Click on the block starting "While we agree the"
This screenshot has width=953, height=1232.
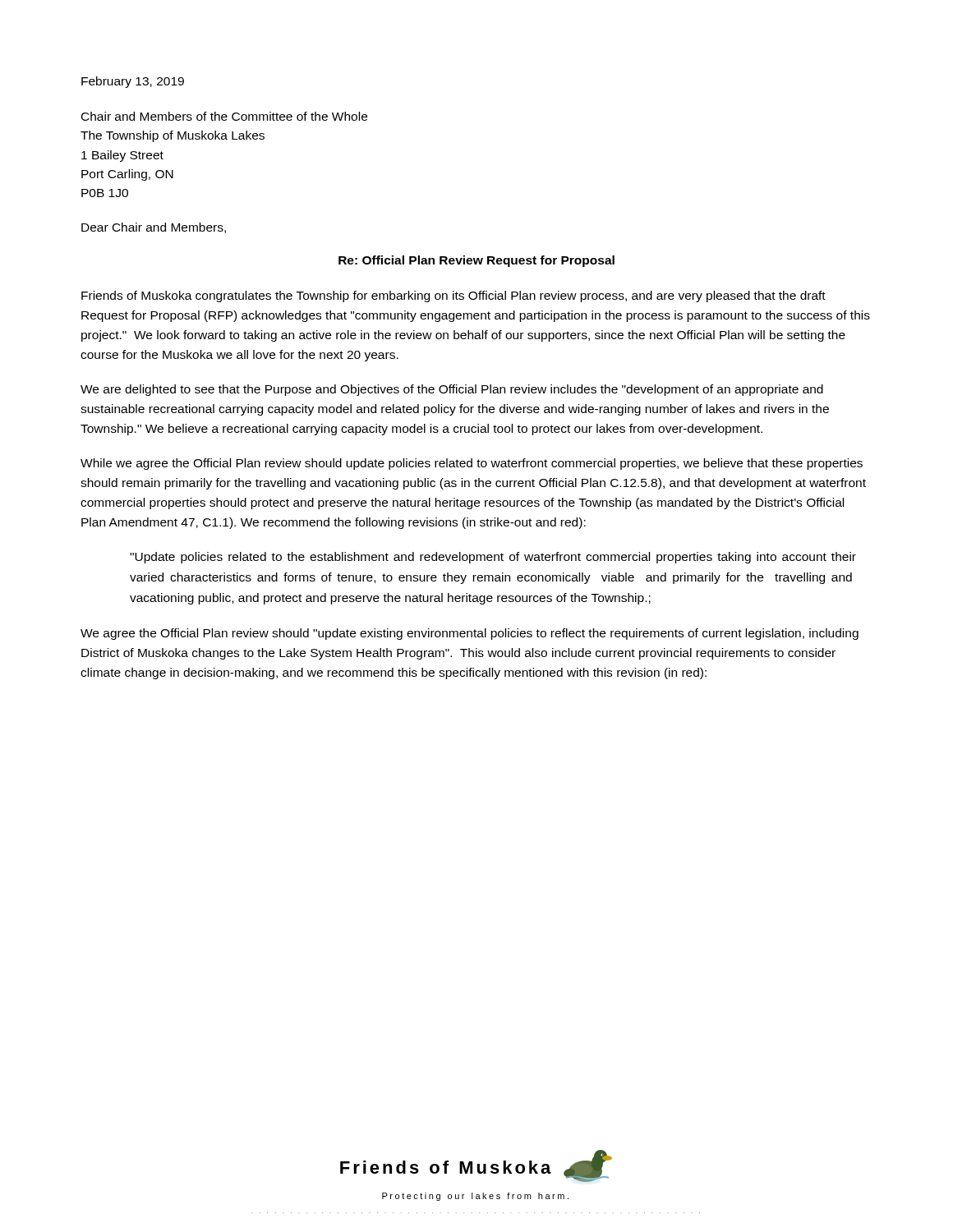[473, 493]
